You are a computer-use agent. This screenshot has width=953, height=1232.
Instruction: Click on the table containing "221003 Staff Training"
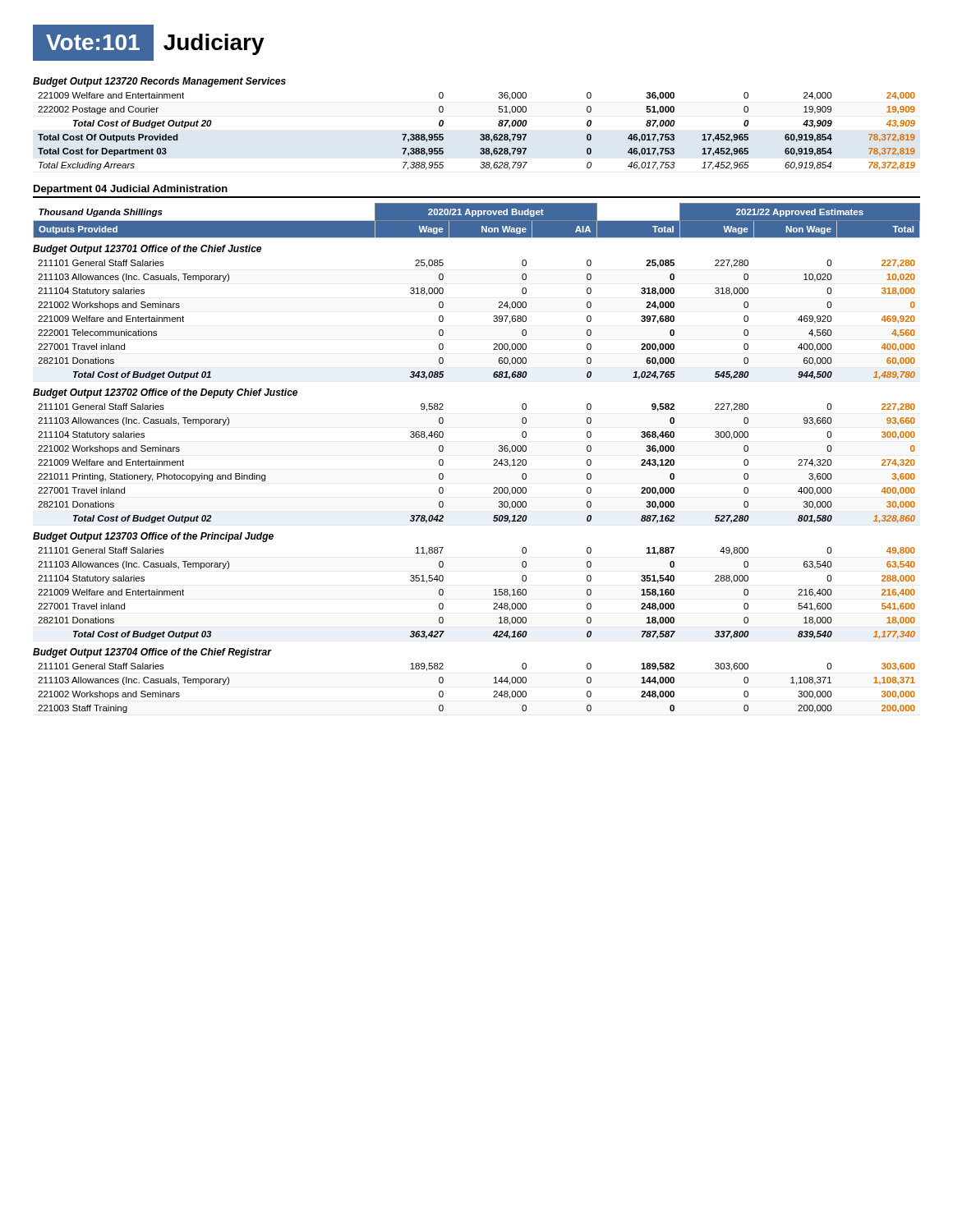(476, 687)
